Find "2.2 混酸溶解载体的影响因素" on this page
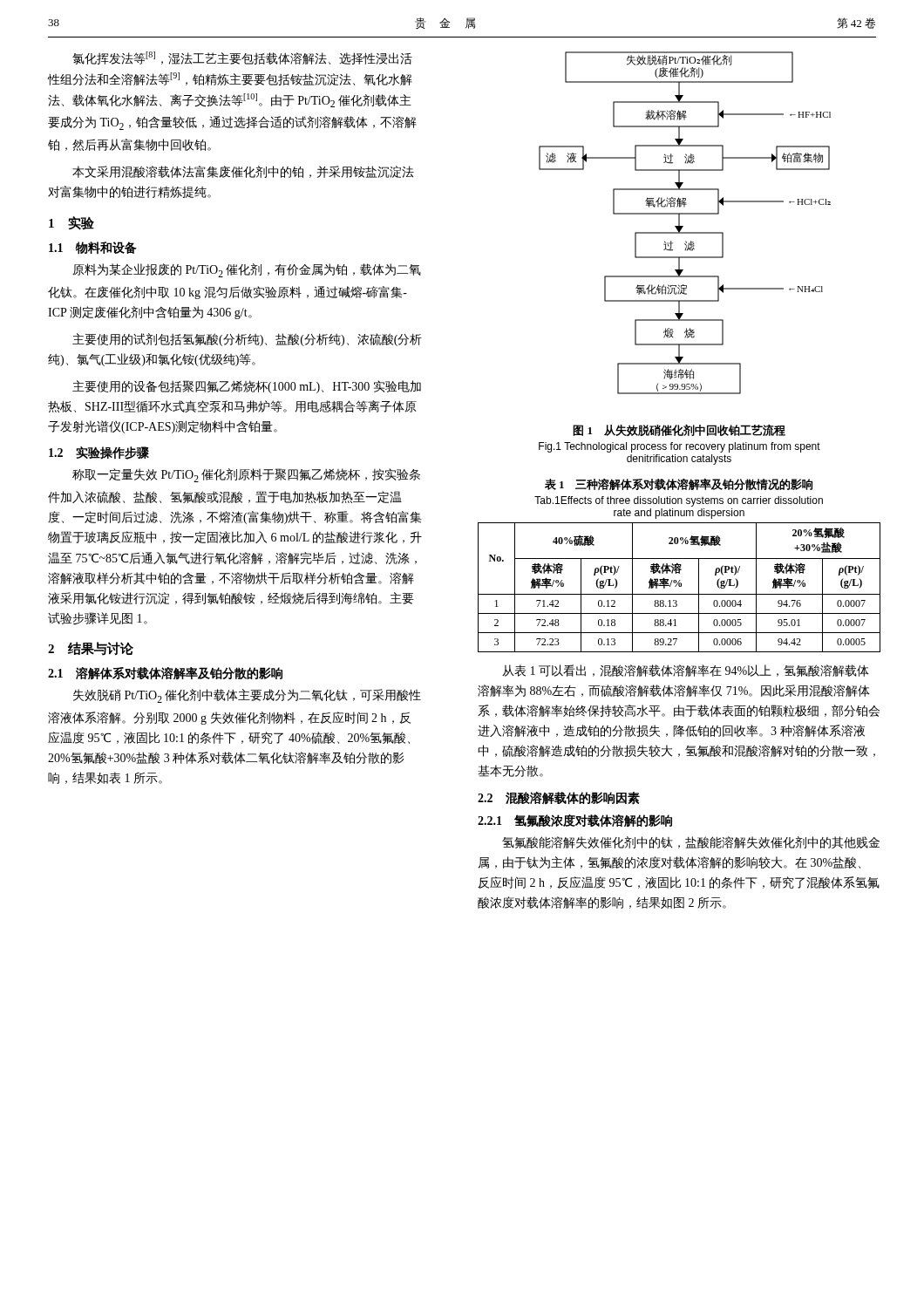The image size is (924, 1308). click(559, 798)
